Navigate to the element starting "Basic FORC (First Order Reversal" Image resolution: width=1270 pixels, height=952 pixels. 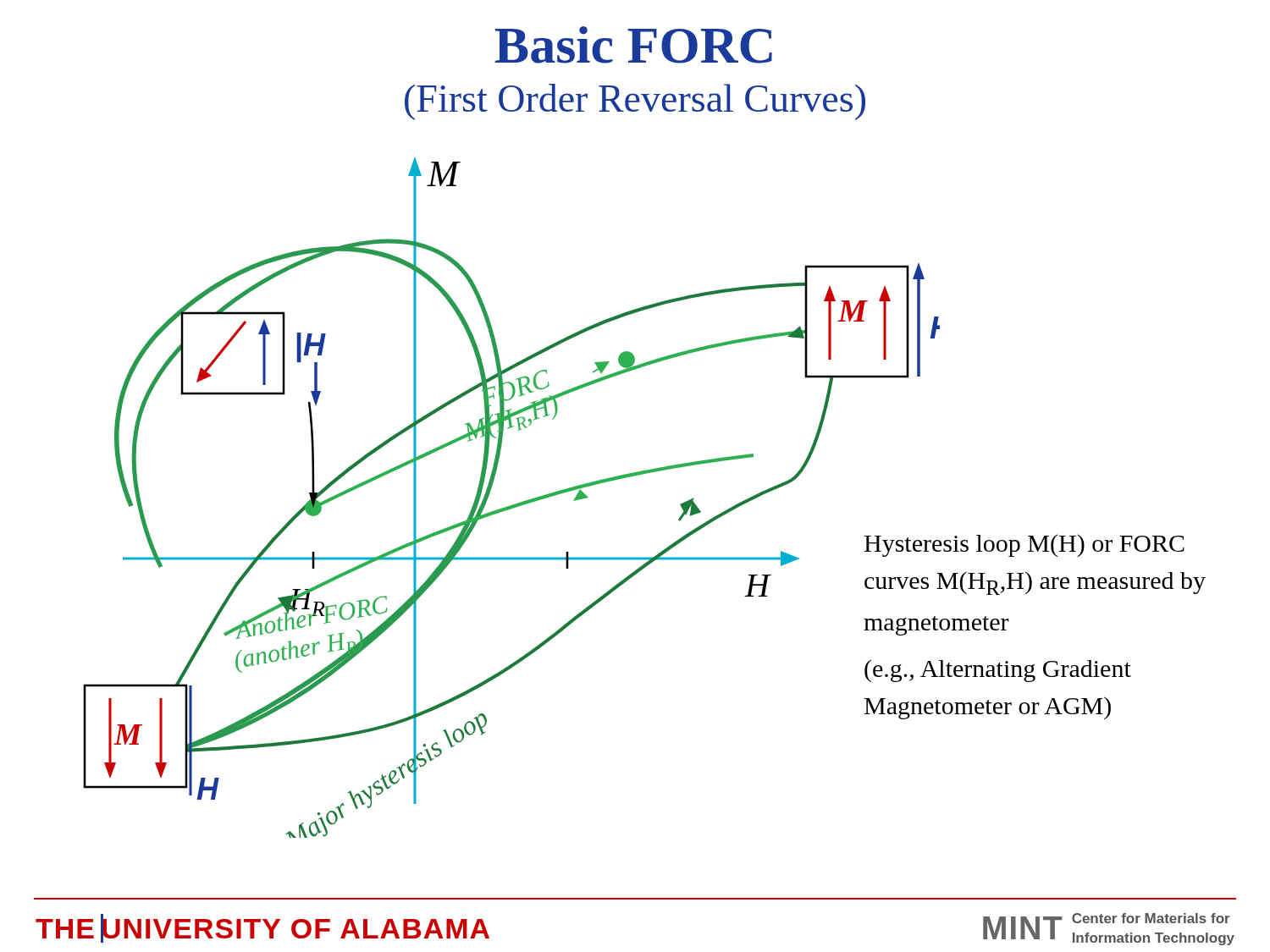point(635,69)
